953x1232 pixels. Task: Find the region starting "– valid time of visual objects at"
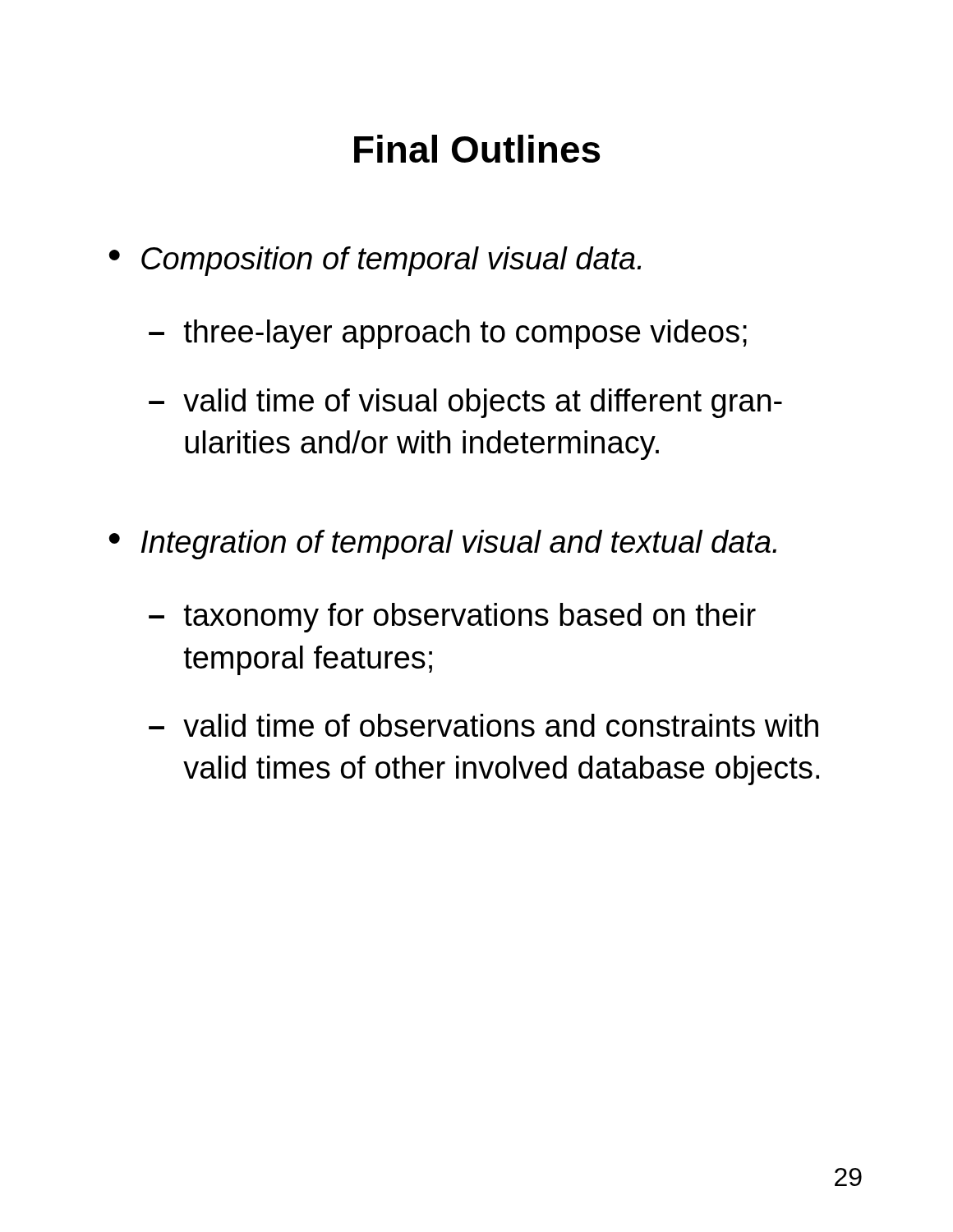[x=505, y=422]
